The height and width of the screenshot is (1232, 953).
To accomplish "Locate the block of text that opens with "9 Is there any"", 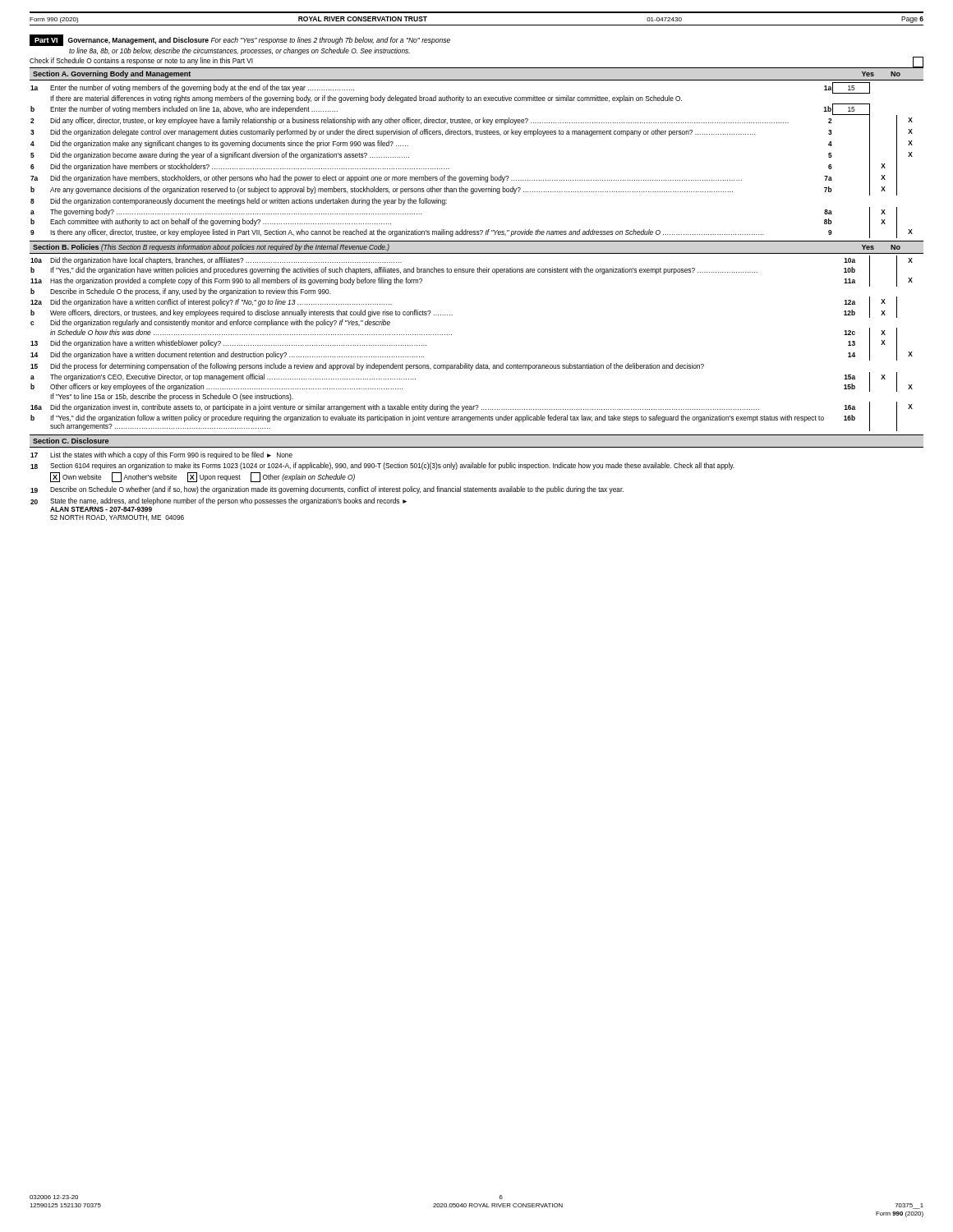I will (x=476, y=232).
